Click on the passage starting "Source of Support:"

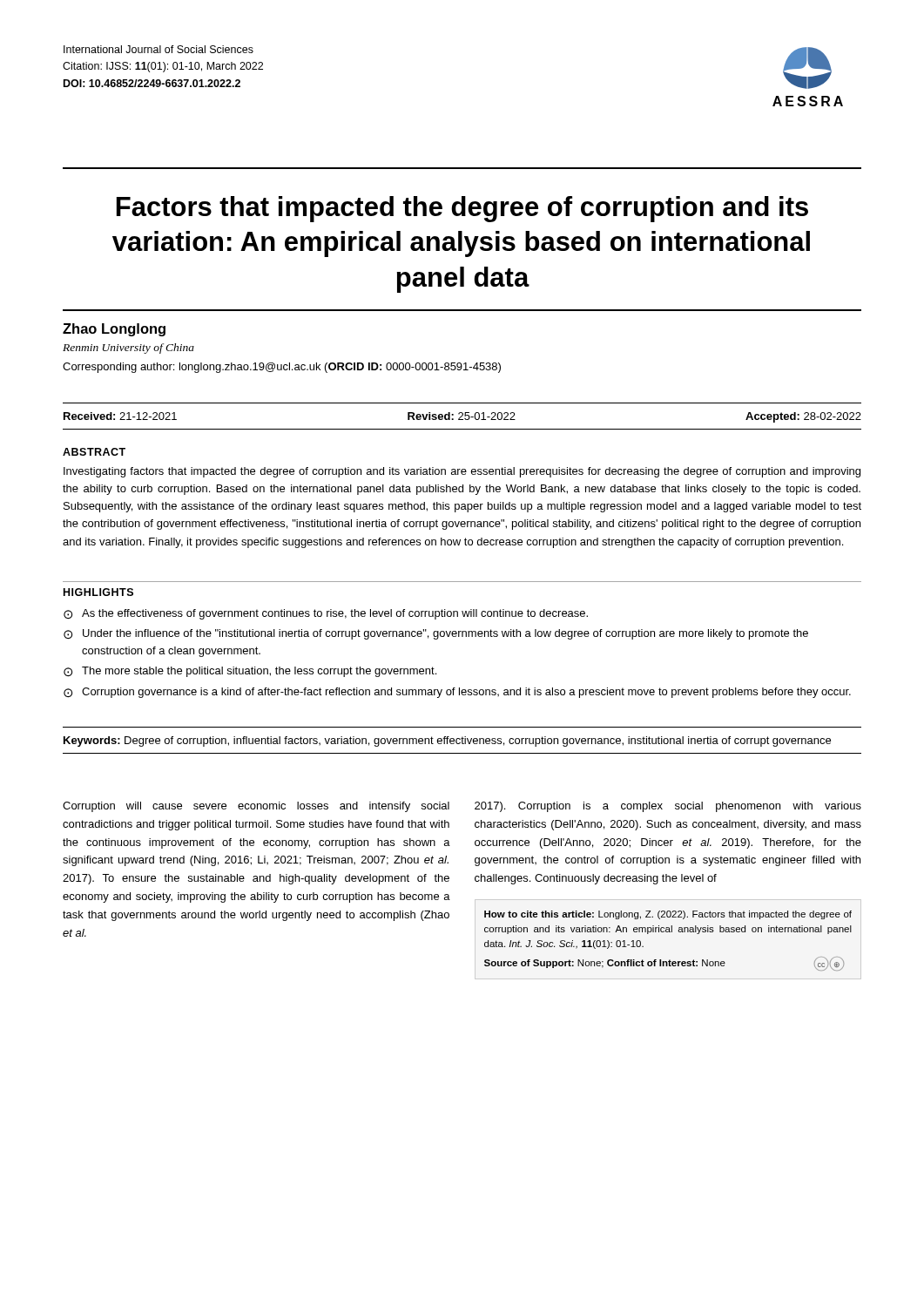pos(605,963)
